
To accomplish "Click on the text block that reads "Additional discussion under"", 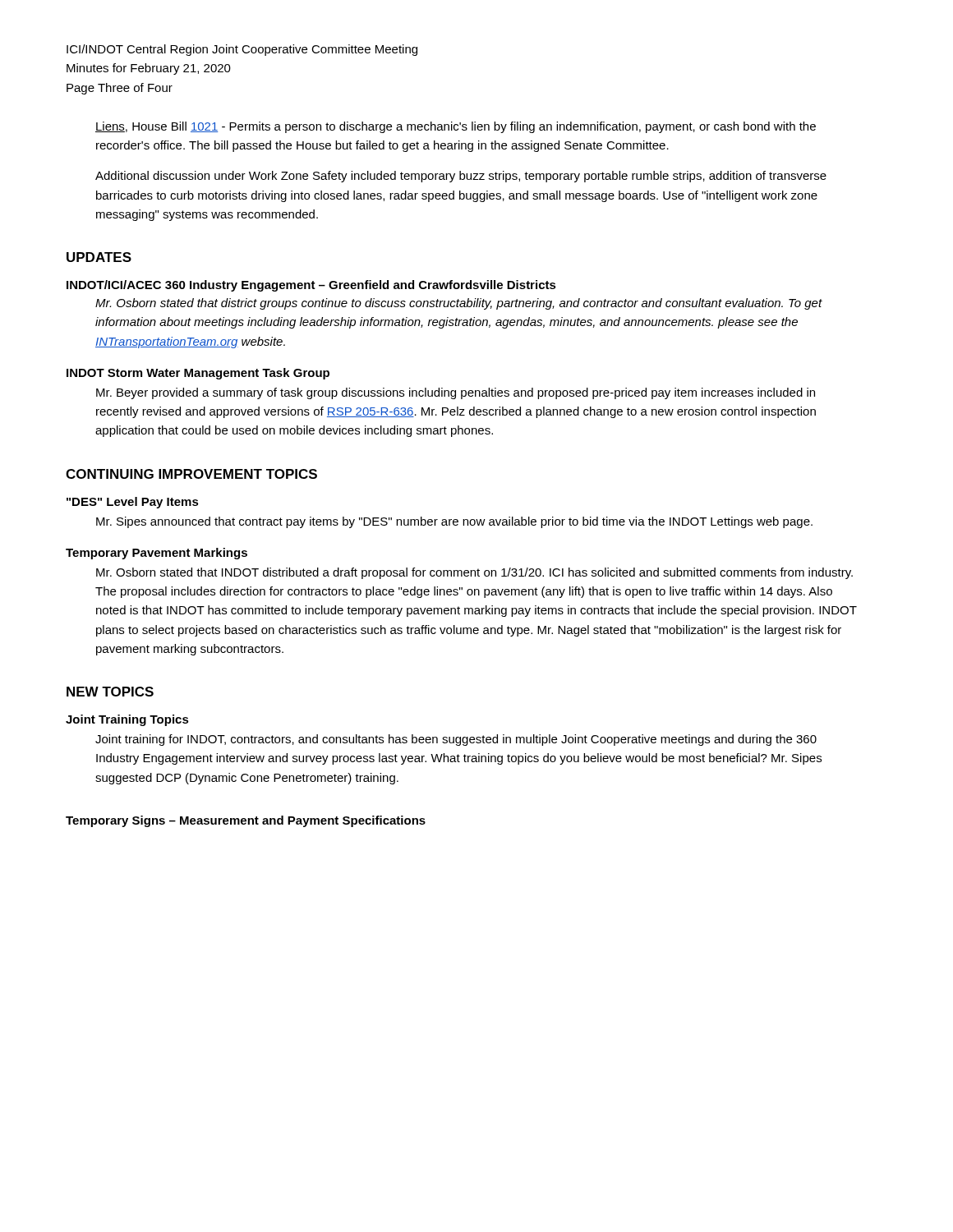I will 476,195.
